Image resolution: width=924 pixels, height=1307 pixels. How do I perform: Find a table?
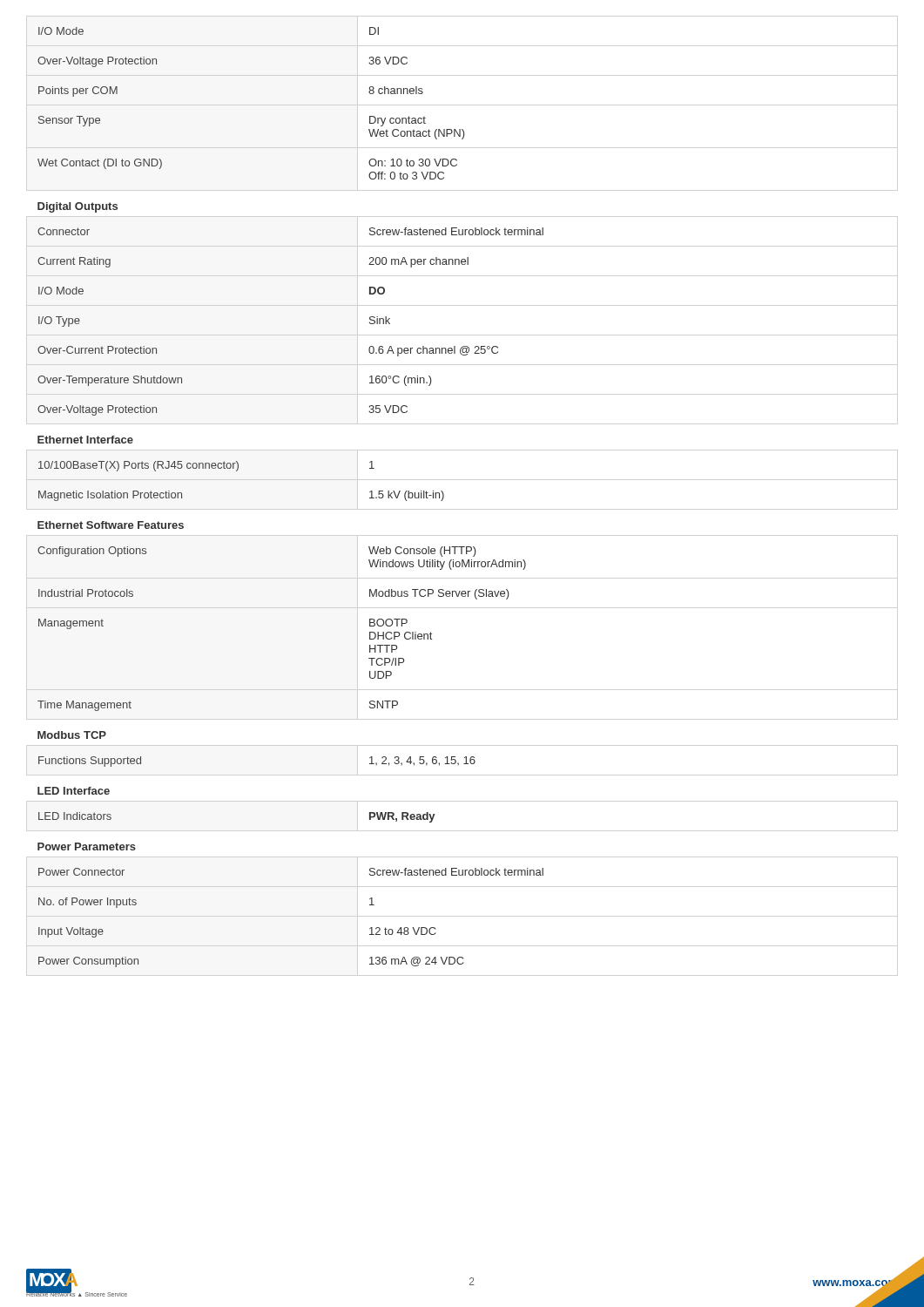click(462, 496)
